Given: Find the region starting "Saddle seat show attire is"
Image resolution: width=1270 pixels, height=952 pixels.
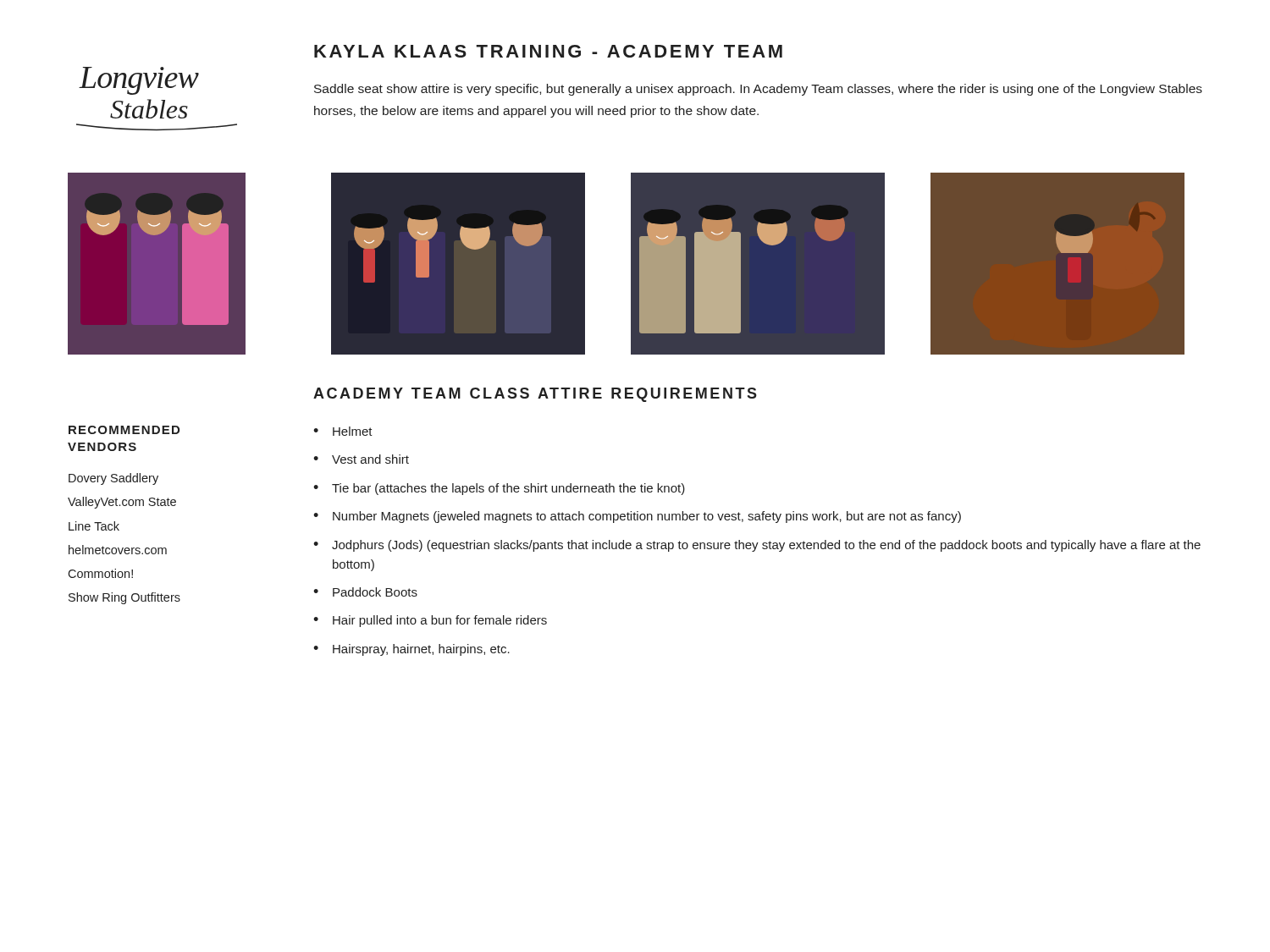Looking at the screenshot, I should point(758,99).
